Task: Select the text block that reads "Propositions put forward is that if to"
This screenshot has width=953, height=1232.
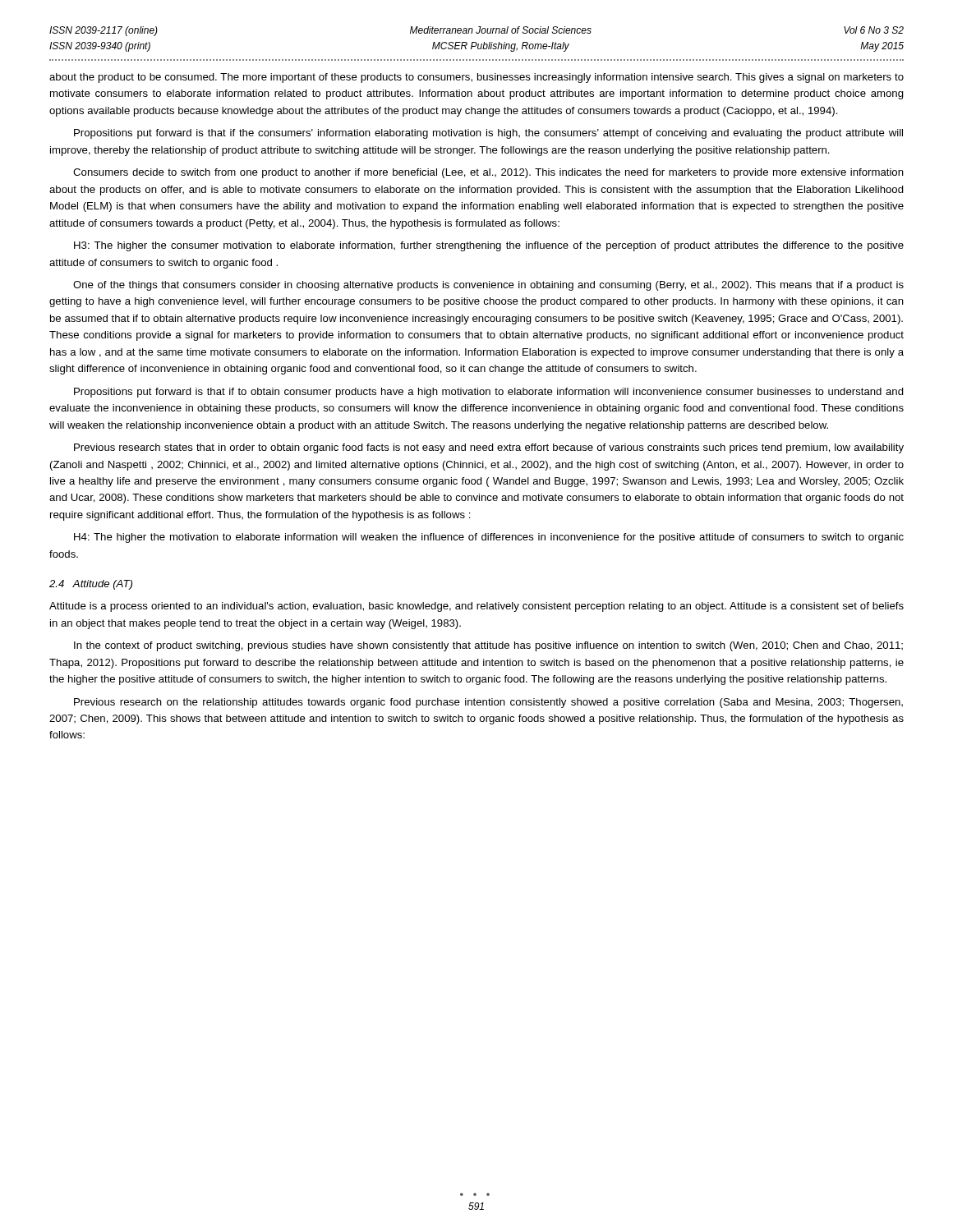Action: coord(476,408)
